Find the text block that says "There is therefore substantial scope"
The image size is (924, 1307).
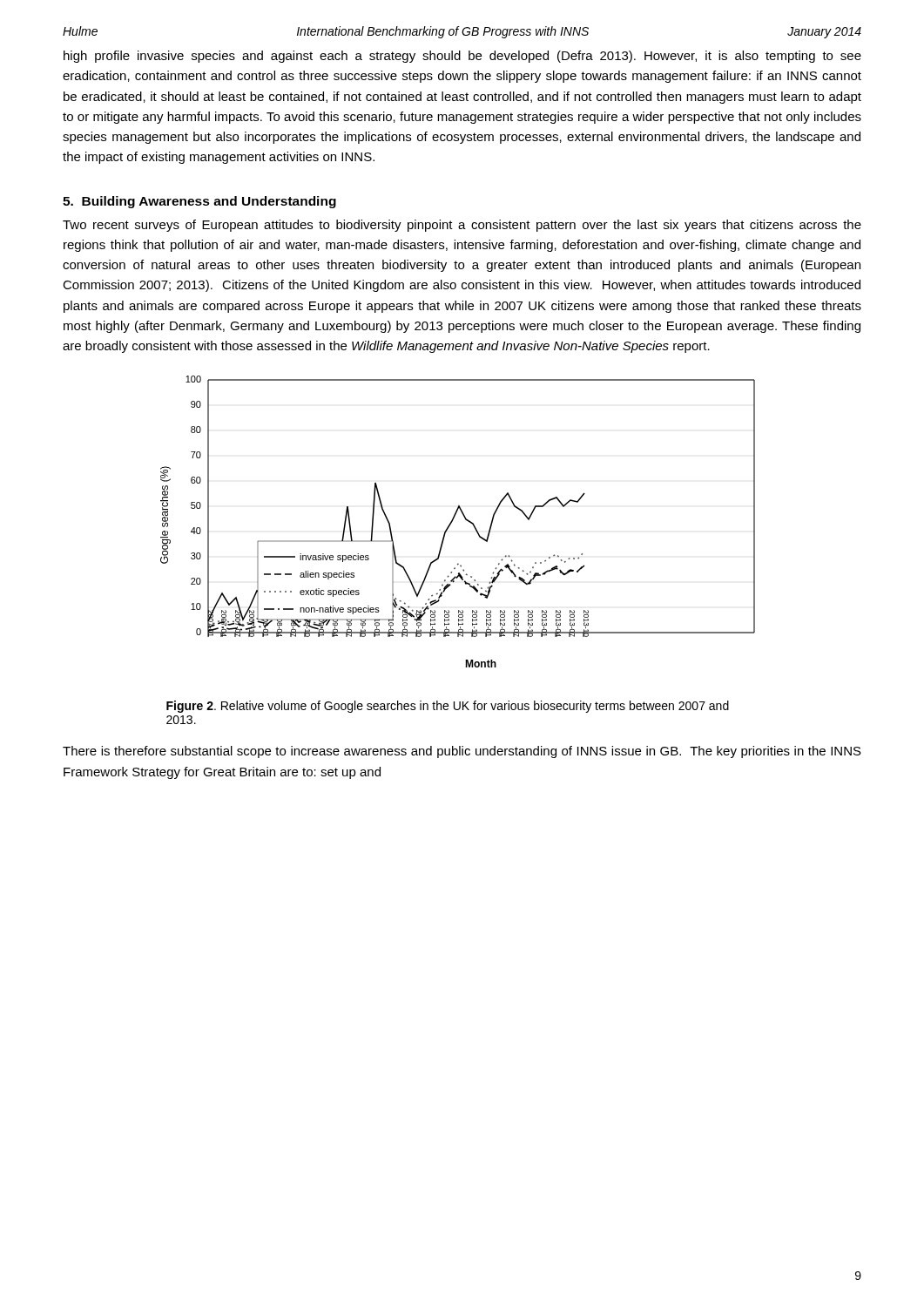[x=462, y=761]
